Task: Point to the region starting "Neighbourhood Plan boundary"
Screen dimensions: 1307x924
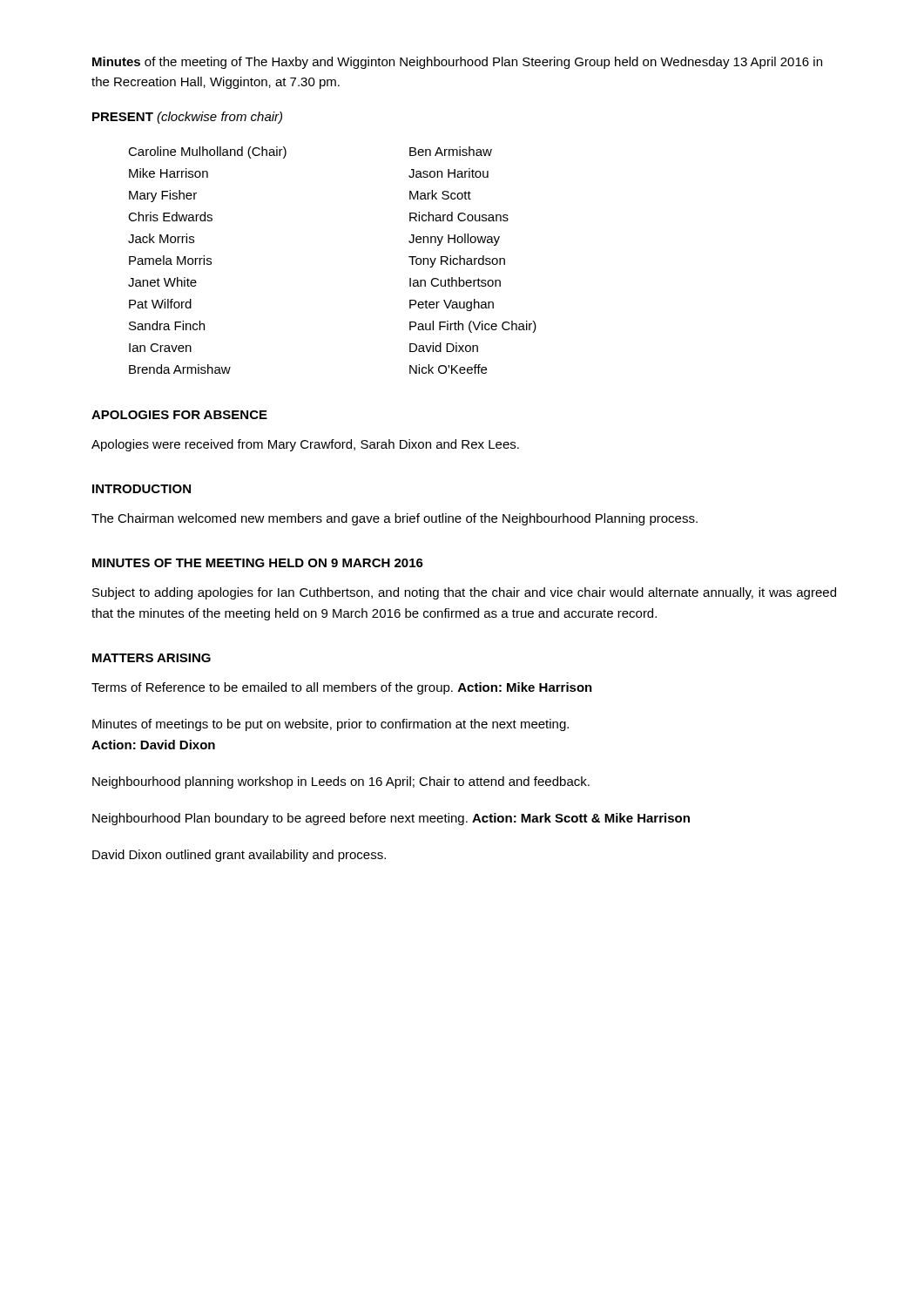Action: [x=391, y=818]
